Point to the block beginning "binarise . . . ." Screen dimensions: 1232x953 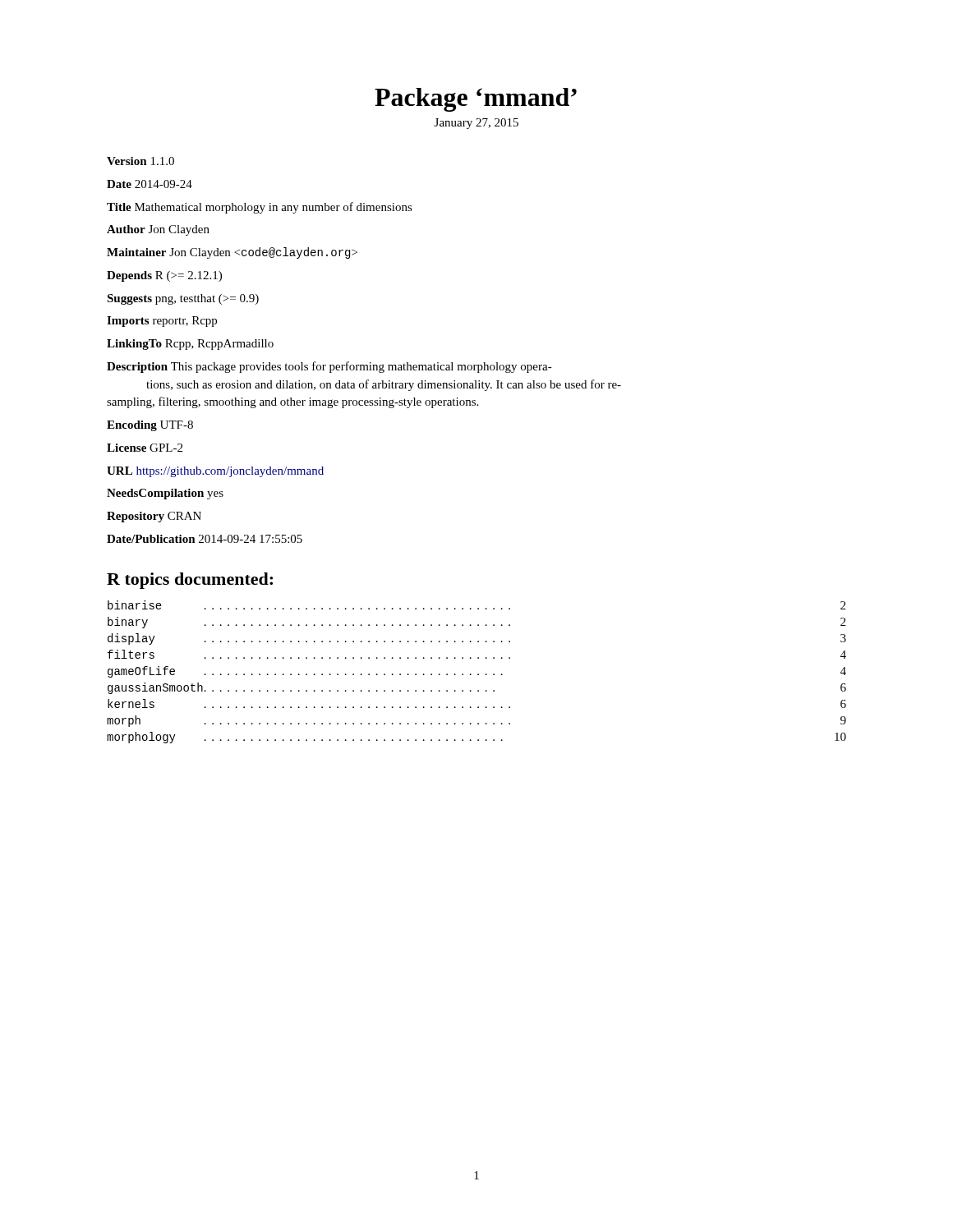pos(476,606)
